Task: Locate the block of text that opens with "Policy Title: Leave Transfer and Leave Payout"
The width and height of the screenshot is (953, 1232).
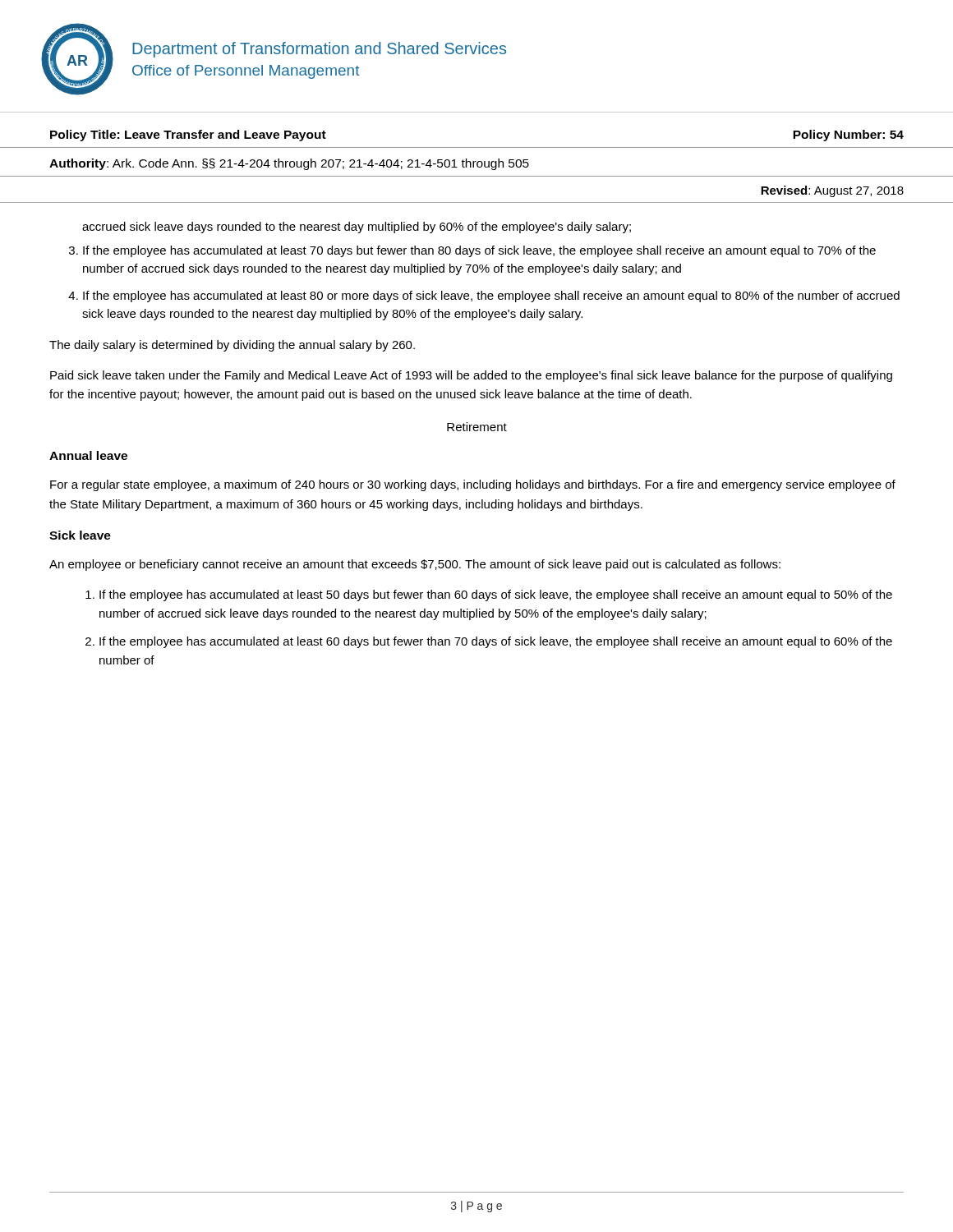Action: click(193, 135)
